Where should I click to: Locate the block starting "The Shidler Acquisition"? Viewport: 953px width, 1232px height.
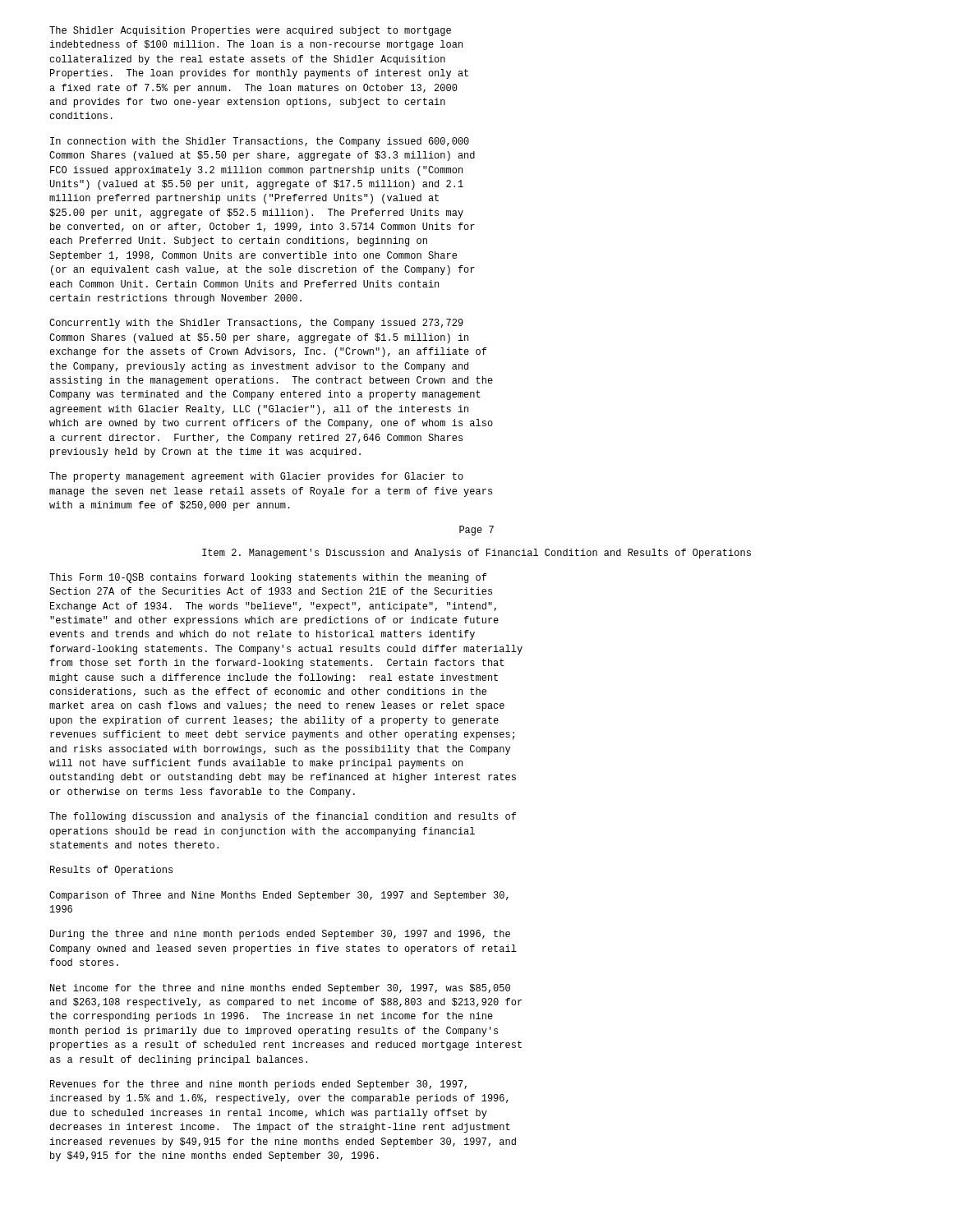[x=259, y=74]
